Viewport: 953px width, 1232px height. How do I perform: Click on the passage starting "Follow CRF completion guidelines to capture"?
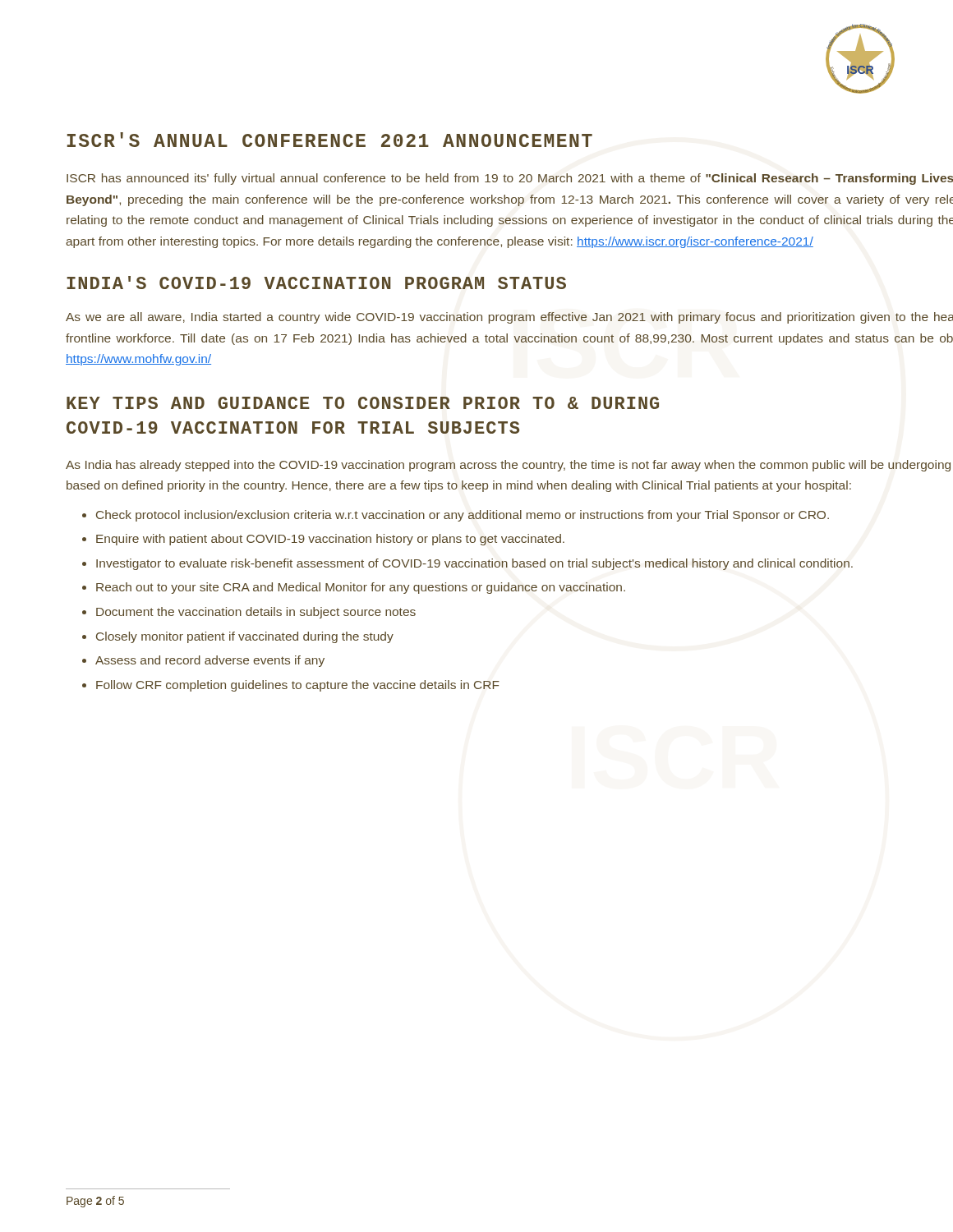pos(297,684)
